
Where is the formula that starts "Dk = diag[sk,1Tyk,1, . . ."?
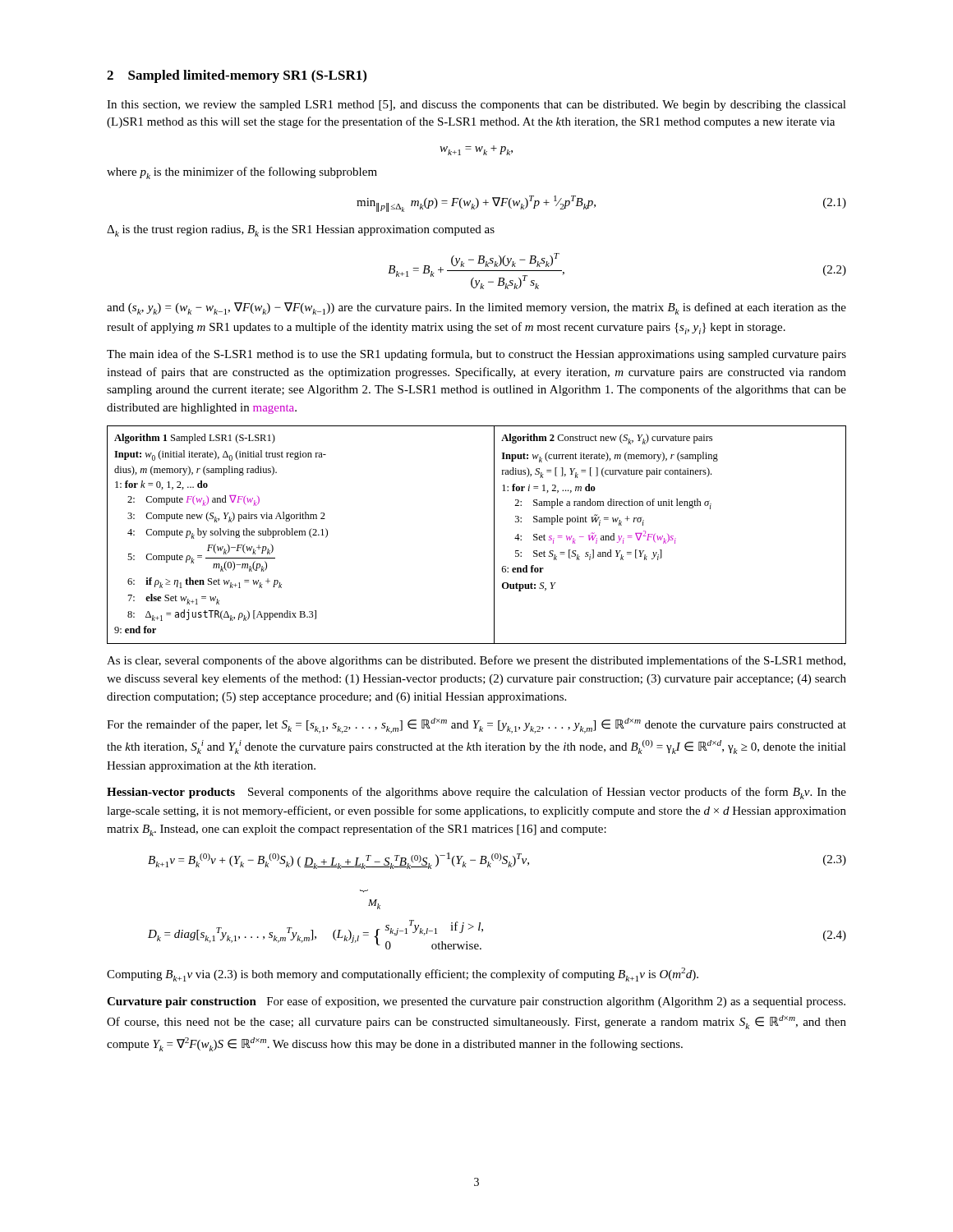click(x=497, y=936)
